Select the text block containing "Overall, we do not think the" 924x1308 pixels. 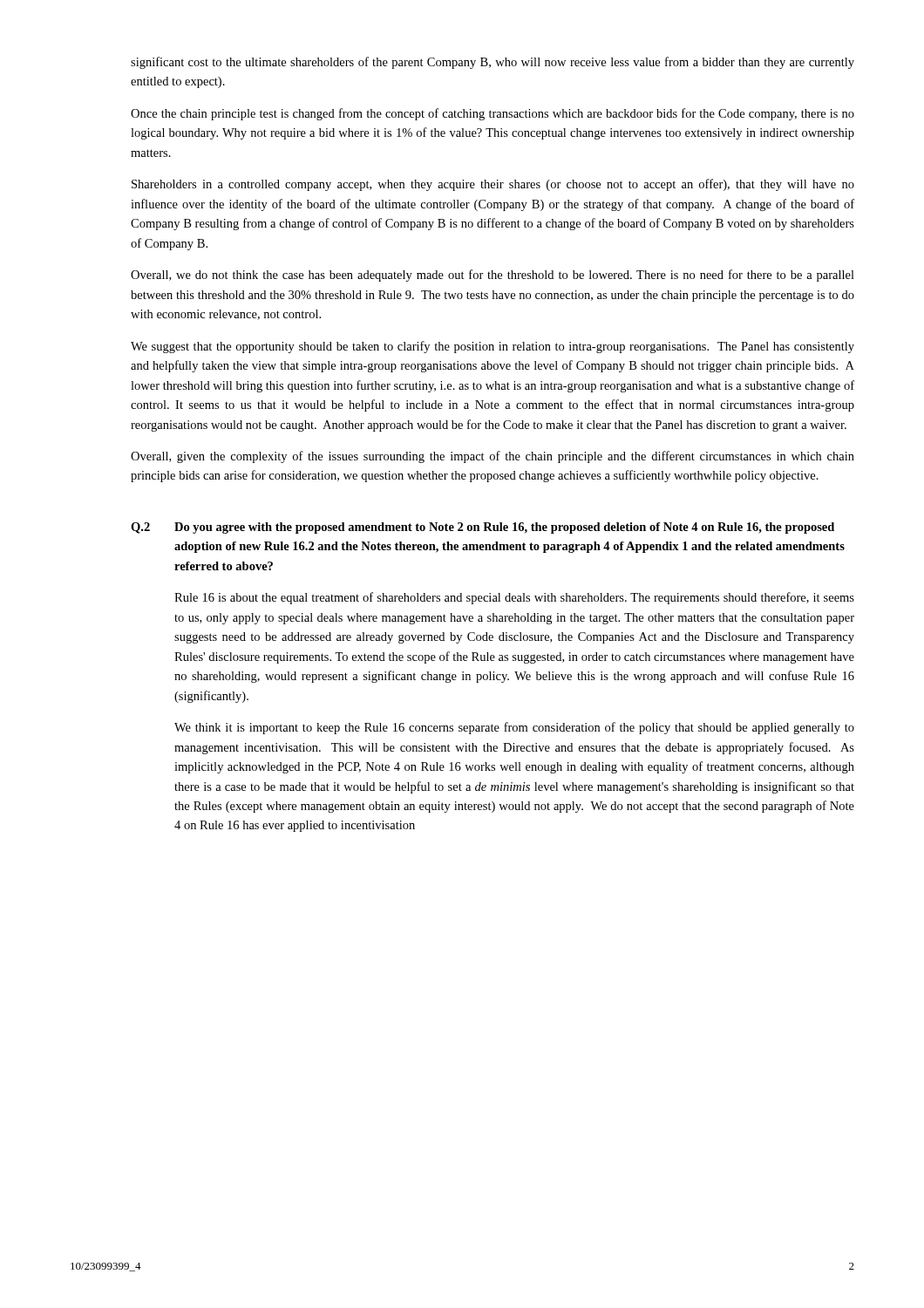pos(492,294)
